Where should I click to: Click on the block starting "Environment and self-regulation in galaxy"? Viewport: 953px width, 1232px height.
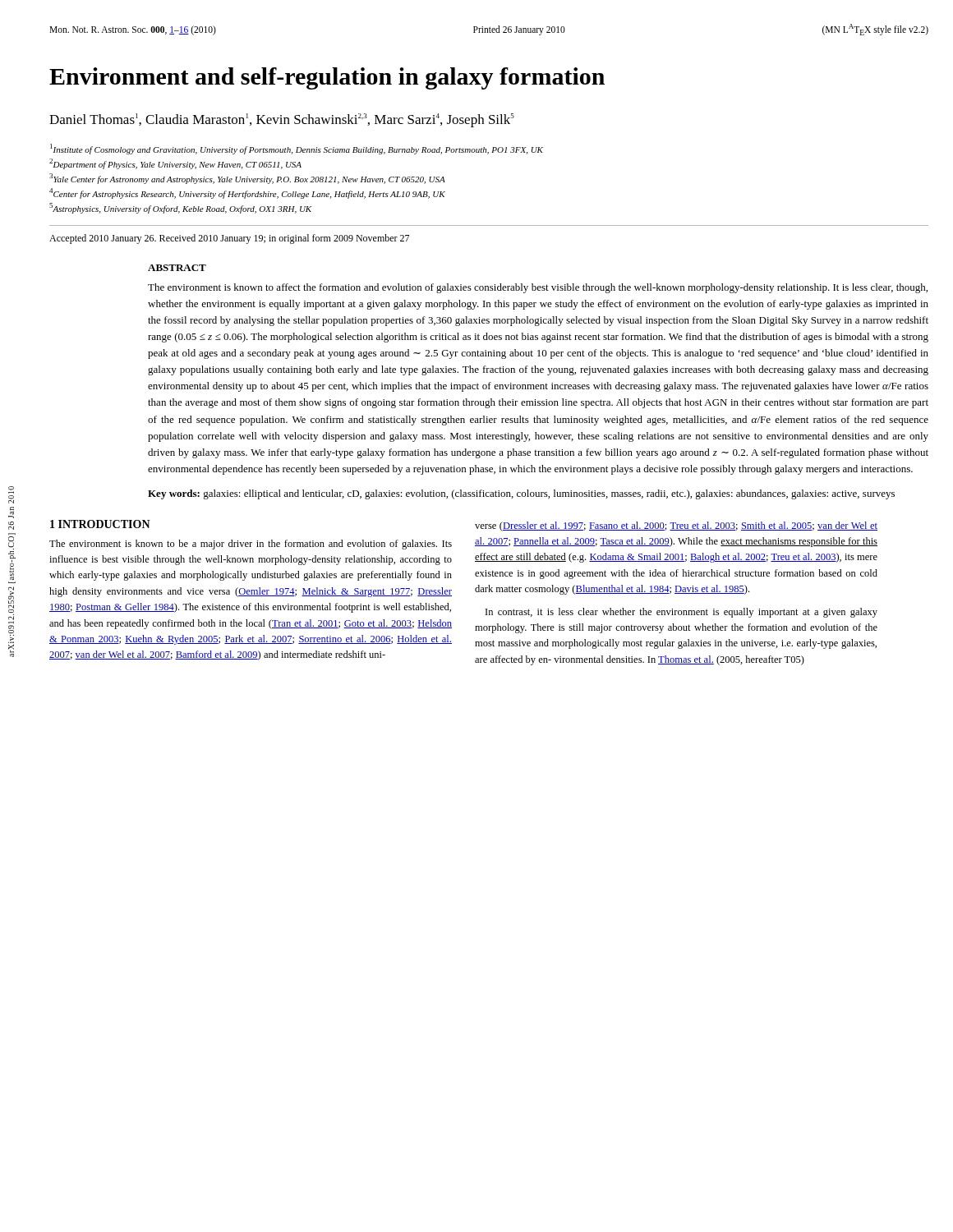click(327, 76)
